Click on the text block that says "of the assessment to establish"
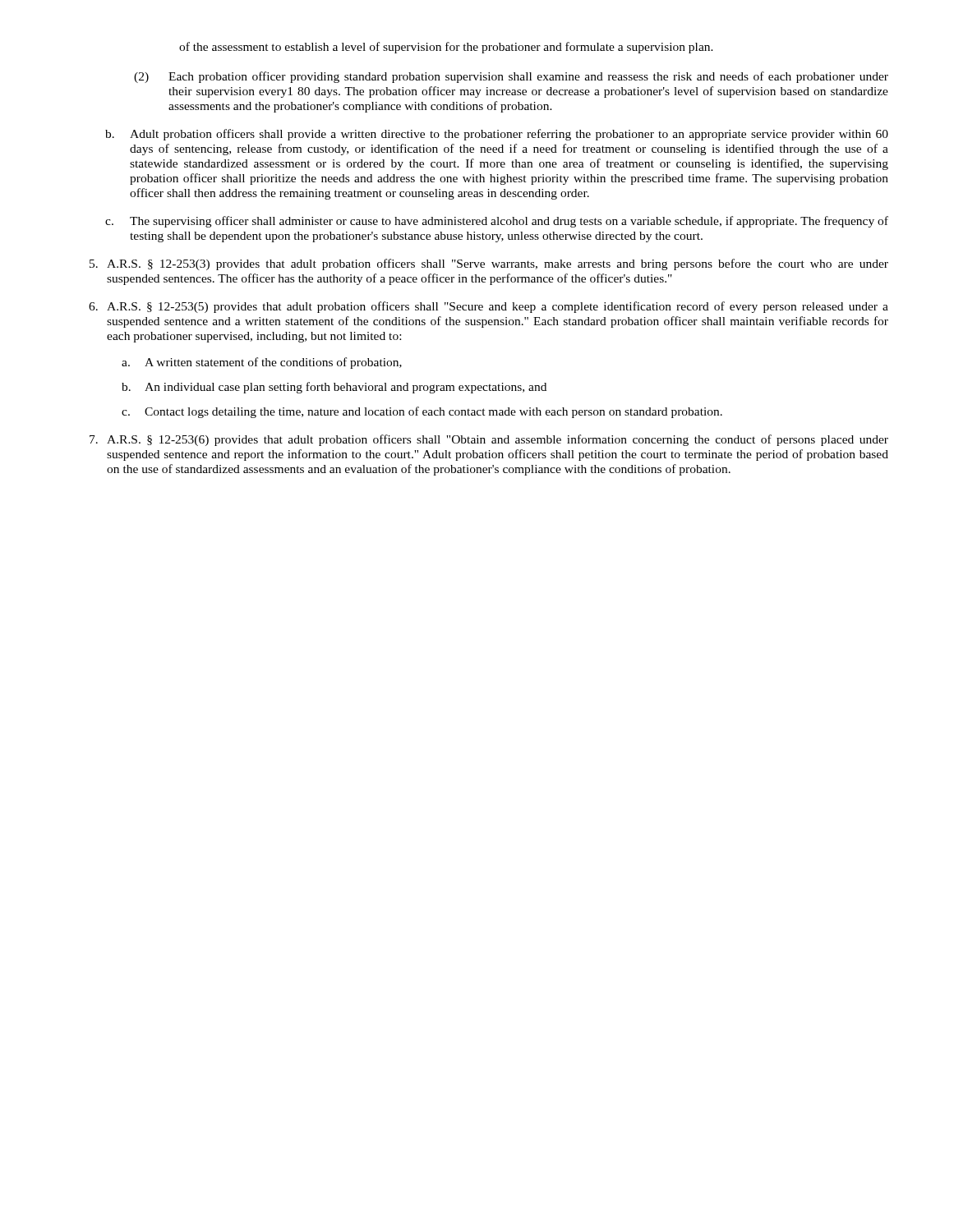 pos(446,46)
